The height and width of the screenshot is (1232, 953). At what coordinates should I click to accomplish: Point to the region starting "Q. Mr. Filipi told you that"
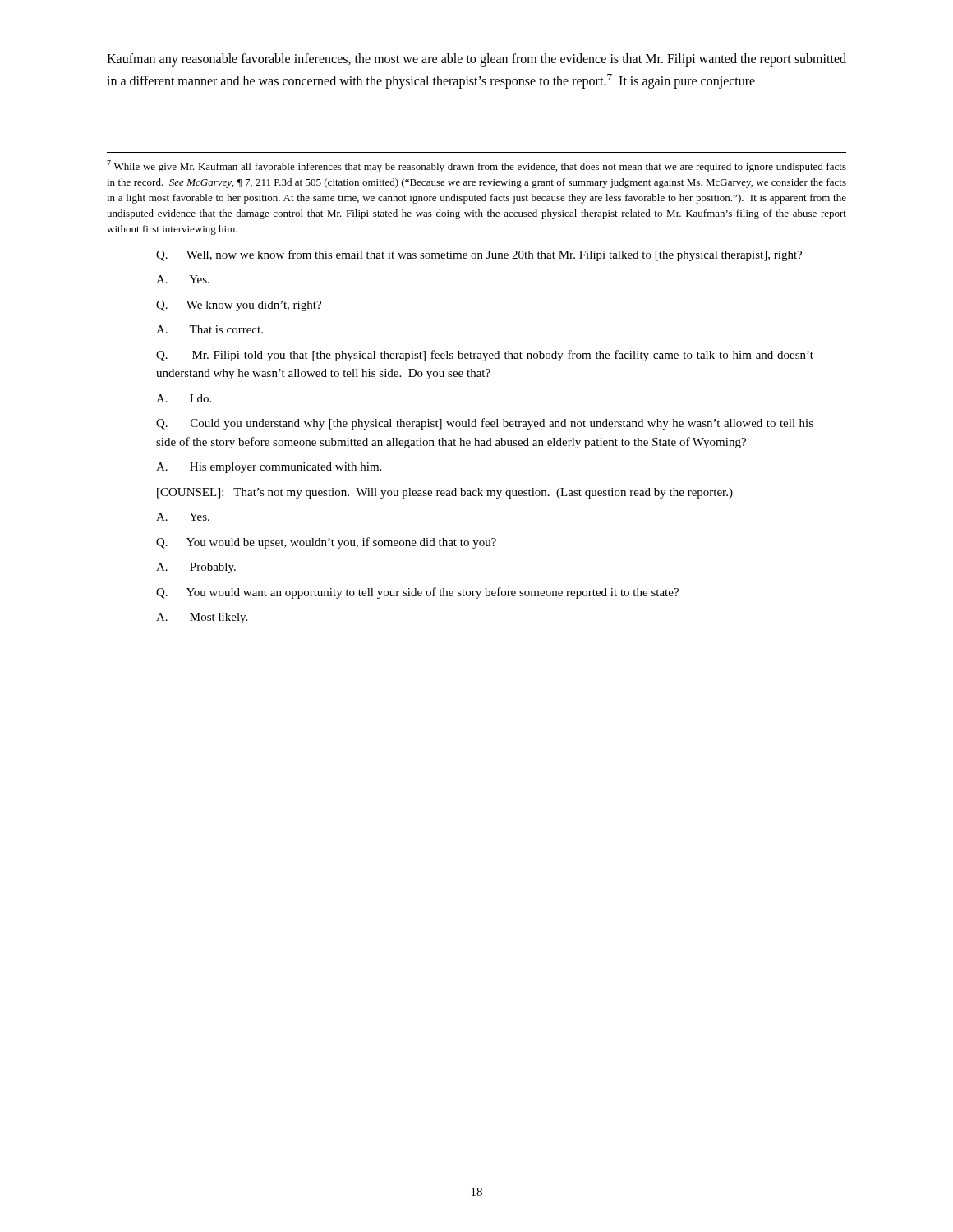[485, 364]
